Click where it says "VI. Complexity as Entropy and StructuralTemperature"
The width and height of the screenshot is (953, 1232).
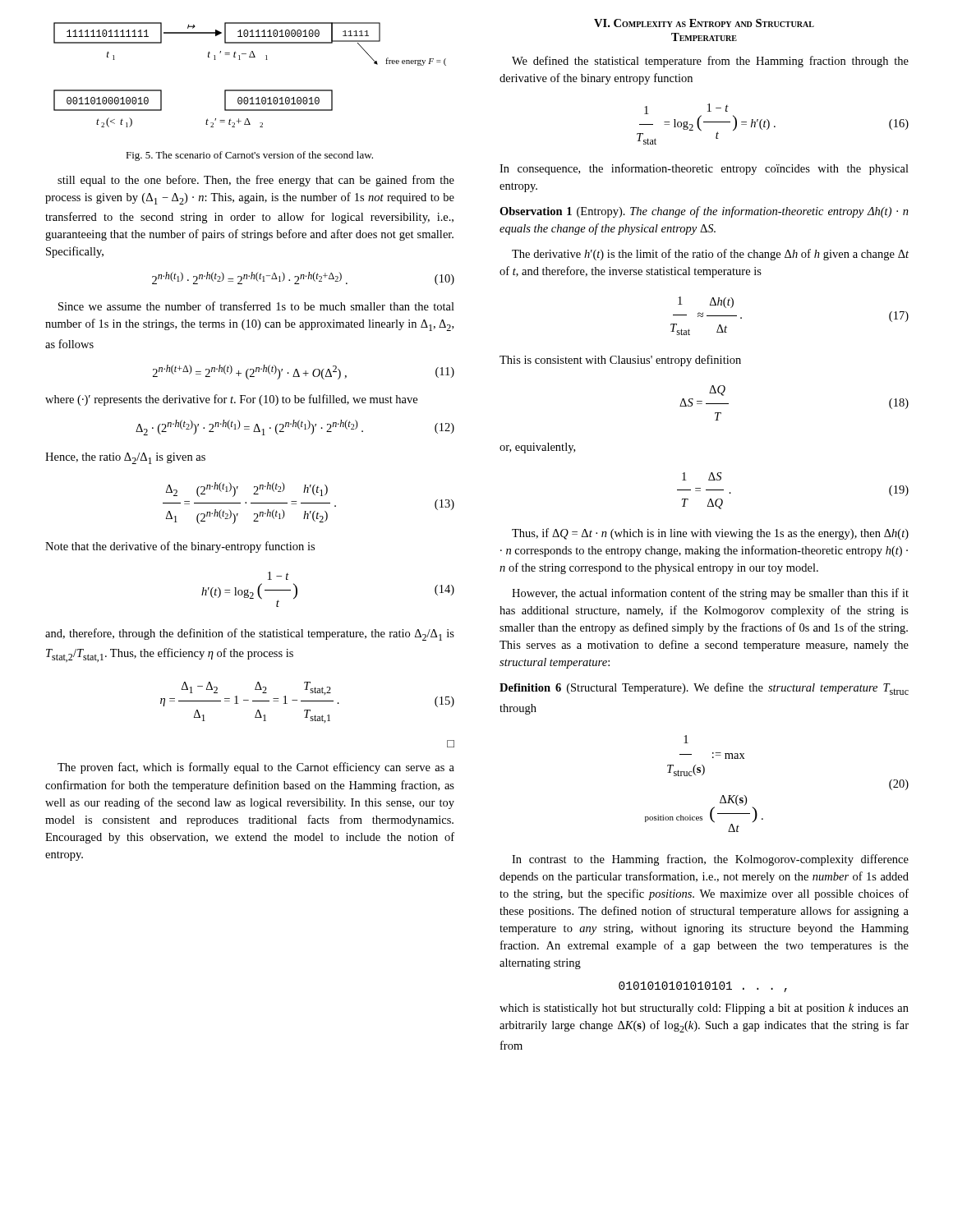click(704, 30)
